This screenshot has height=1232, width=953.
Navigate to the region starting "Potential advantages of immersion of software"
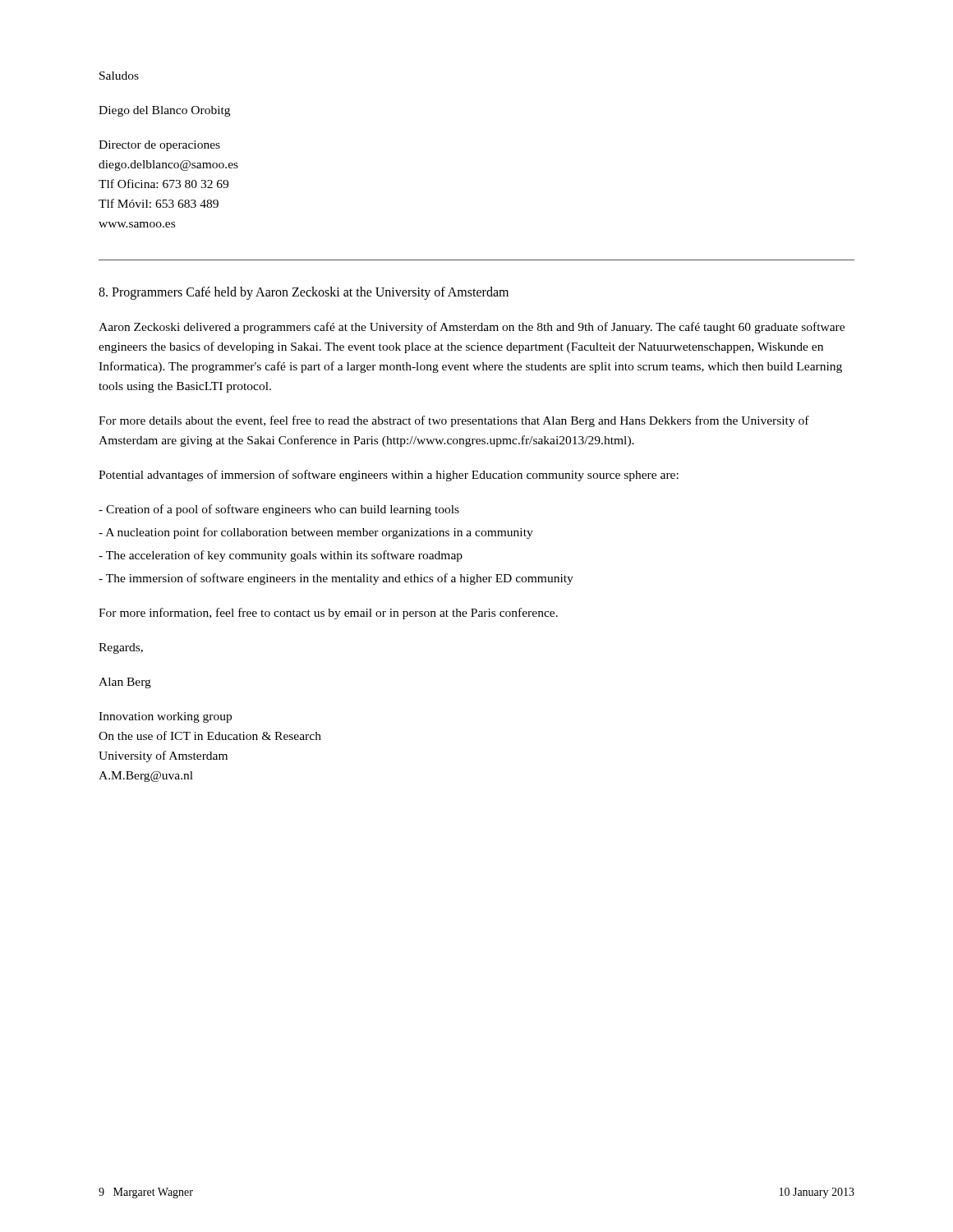[389, 474]
